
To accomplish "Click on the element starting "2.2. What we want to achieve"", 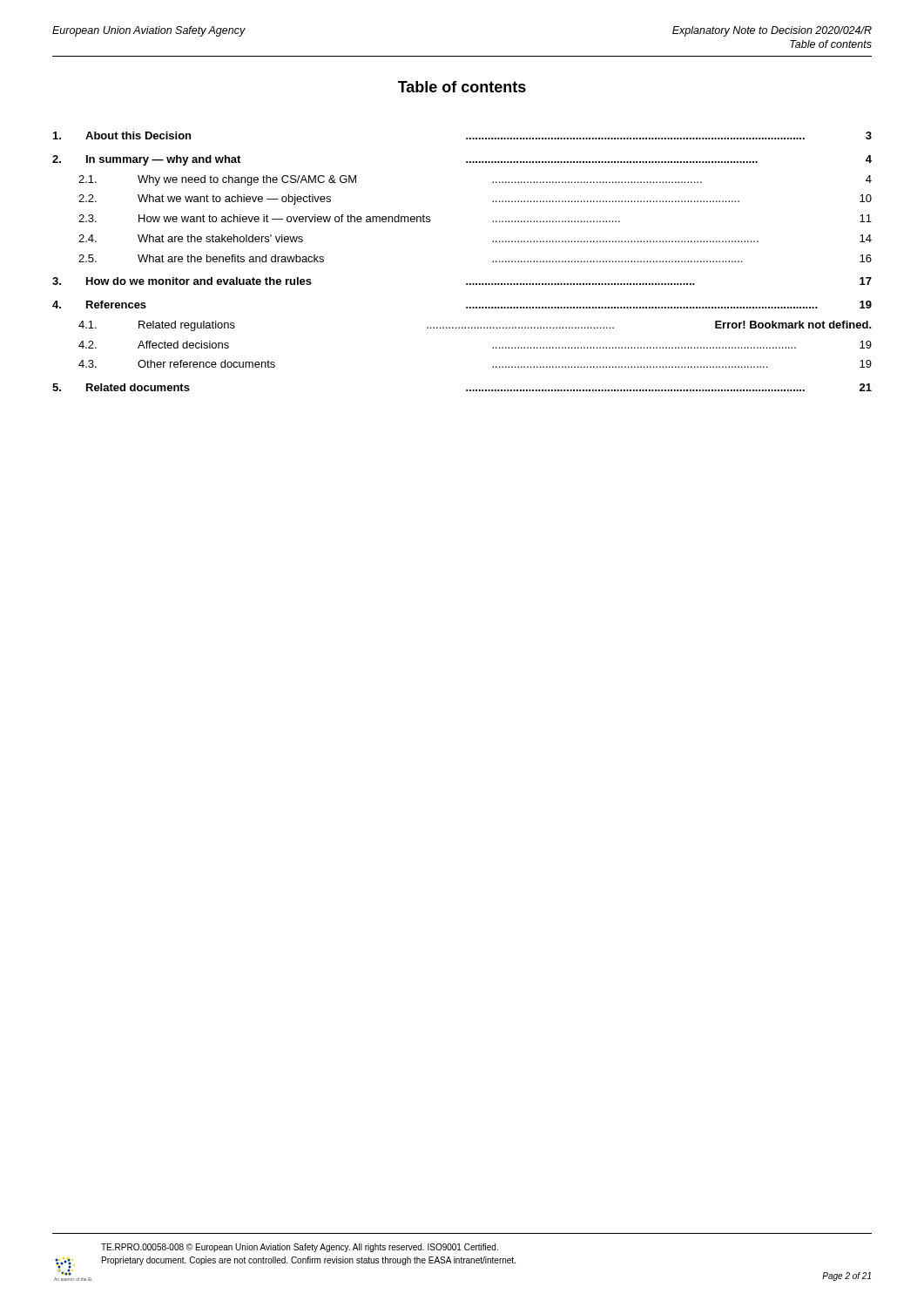I will click(x=195, y=199).
